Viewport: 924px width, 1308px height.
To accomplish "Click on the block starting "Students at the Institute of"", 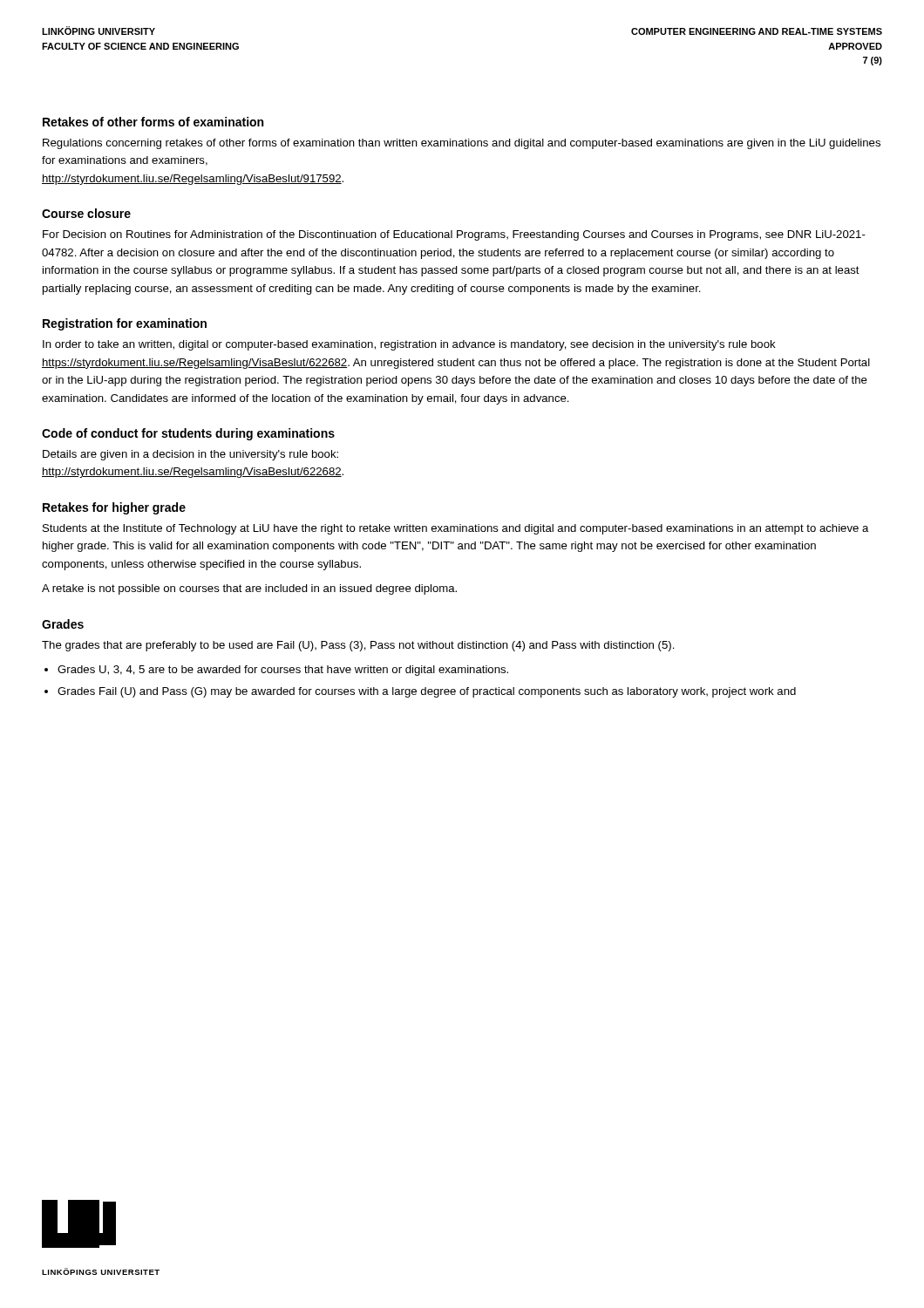I will pyautogui.click(x=455, y=546).
